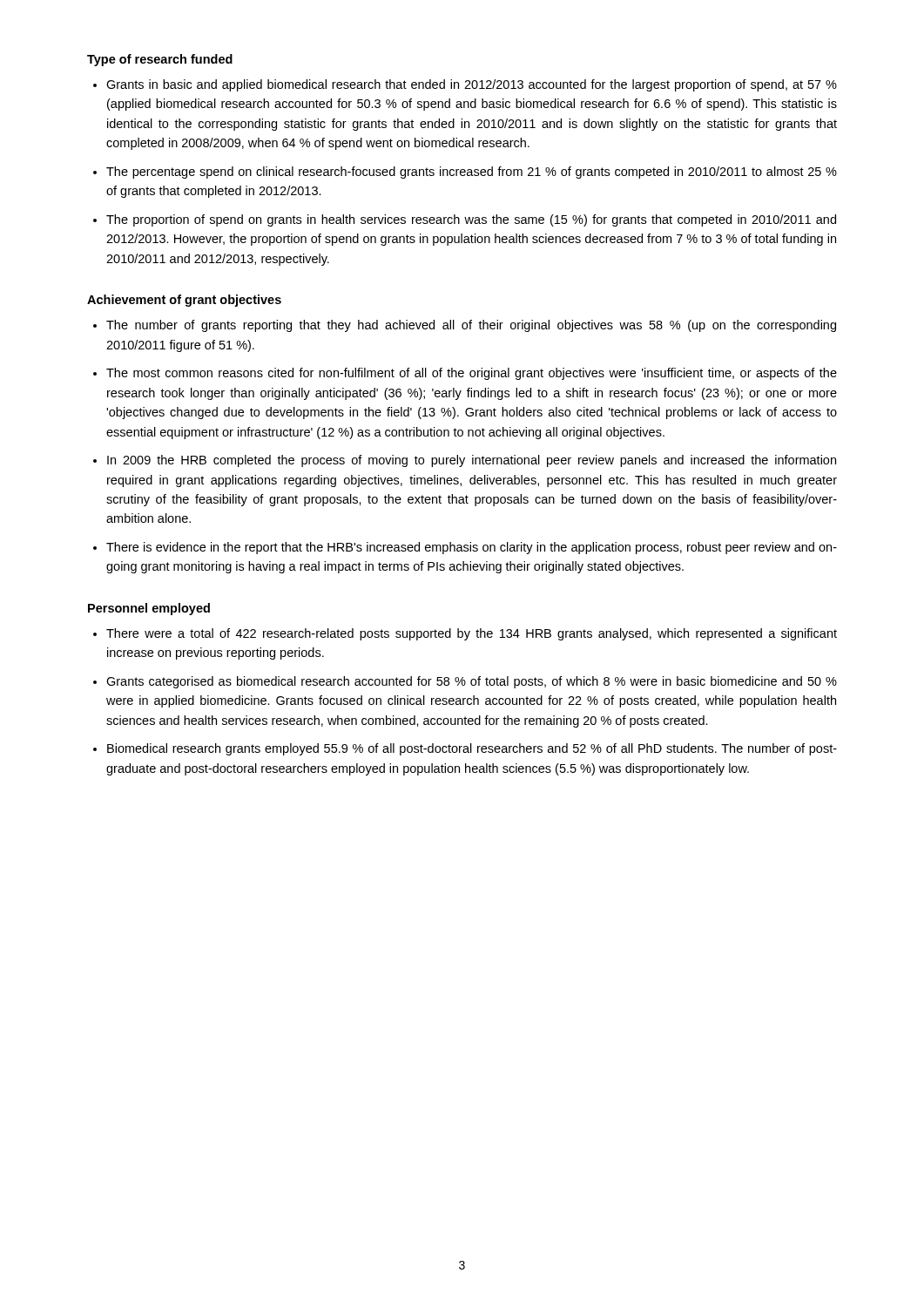The height and width of the screenshot is (1307, 924).
Task: Click on the text starting "There were a total of"
Action: click(x=472, y=643)
